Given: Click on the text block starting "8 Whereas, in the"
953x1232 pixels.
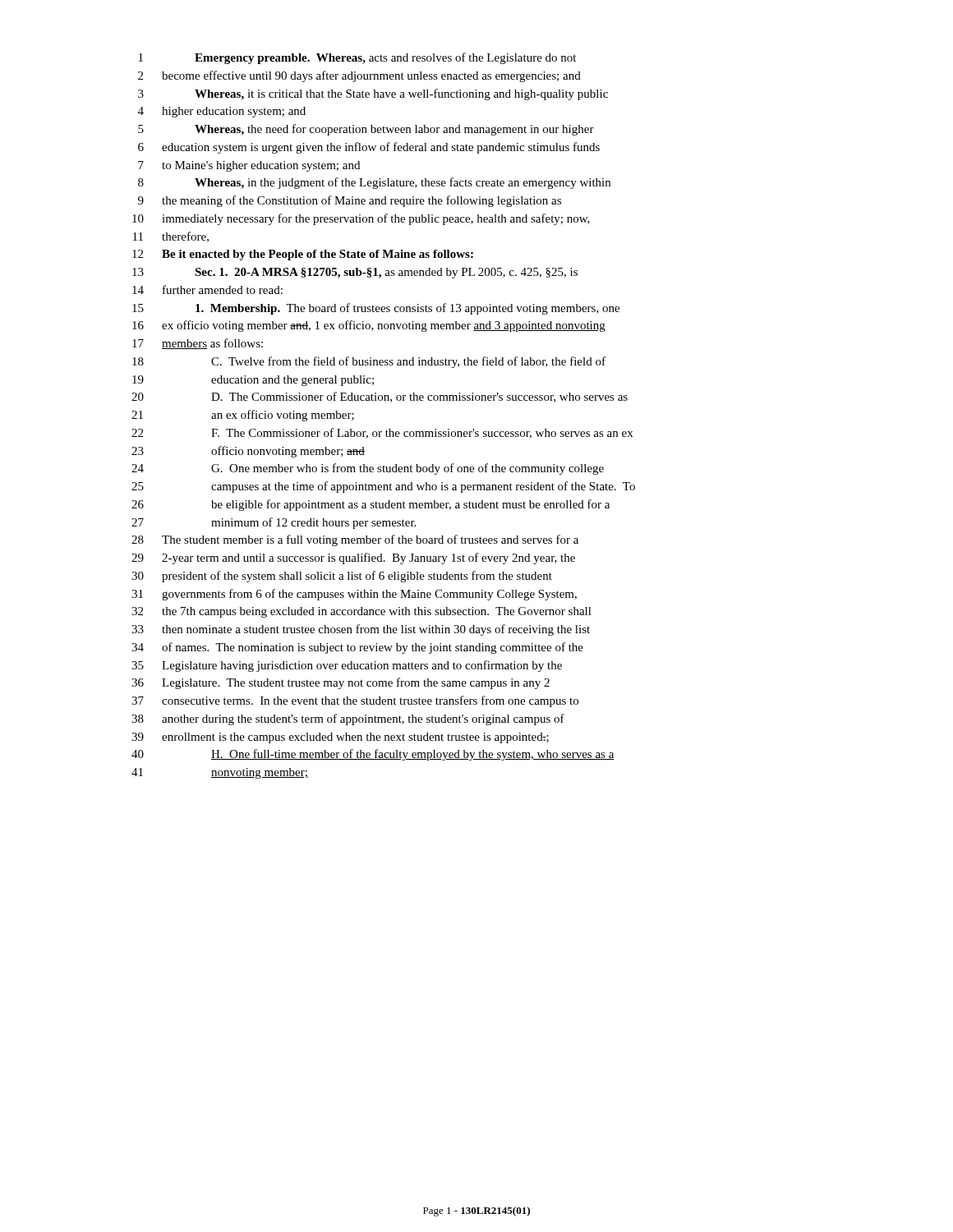Looking at the screenshot, I should point(476,210).
